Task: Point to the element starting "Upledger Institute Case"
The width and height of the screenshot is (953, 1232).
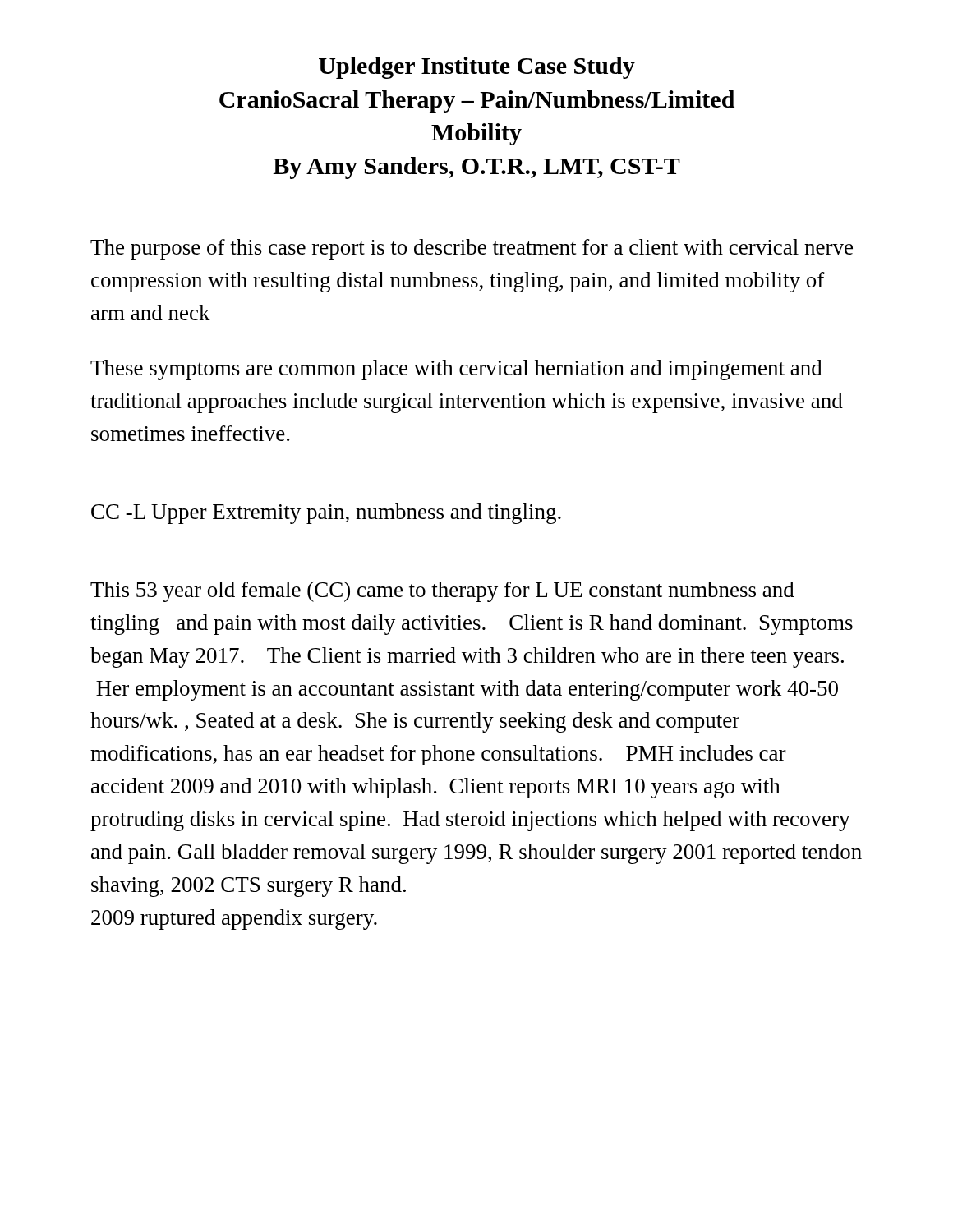Action: (476, 116)
